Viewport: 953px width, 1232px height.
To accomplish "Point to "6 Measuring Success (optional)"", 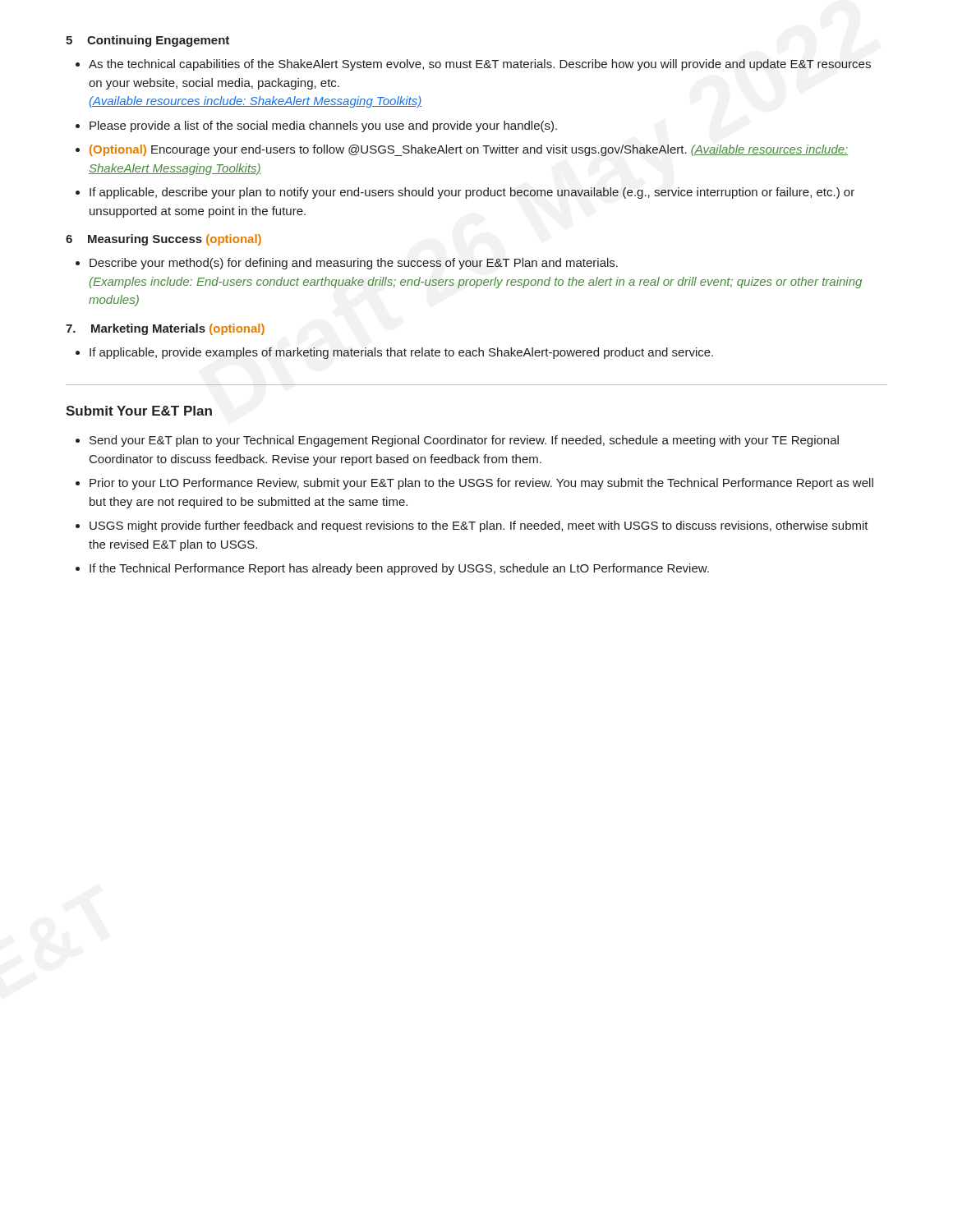I will tap(164, 239).
